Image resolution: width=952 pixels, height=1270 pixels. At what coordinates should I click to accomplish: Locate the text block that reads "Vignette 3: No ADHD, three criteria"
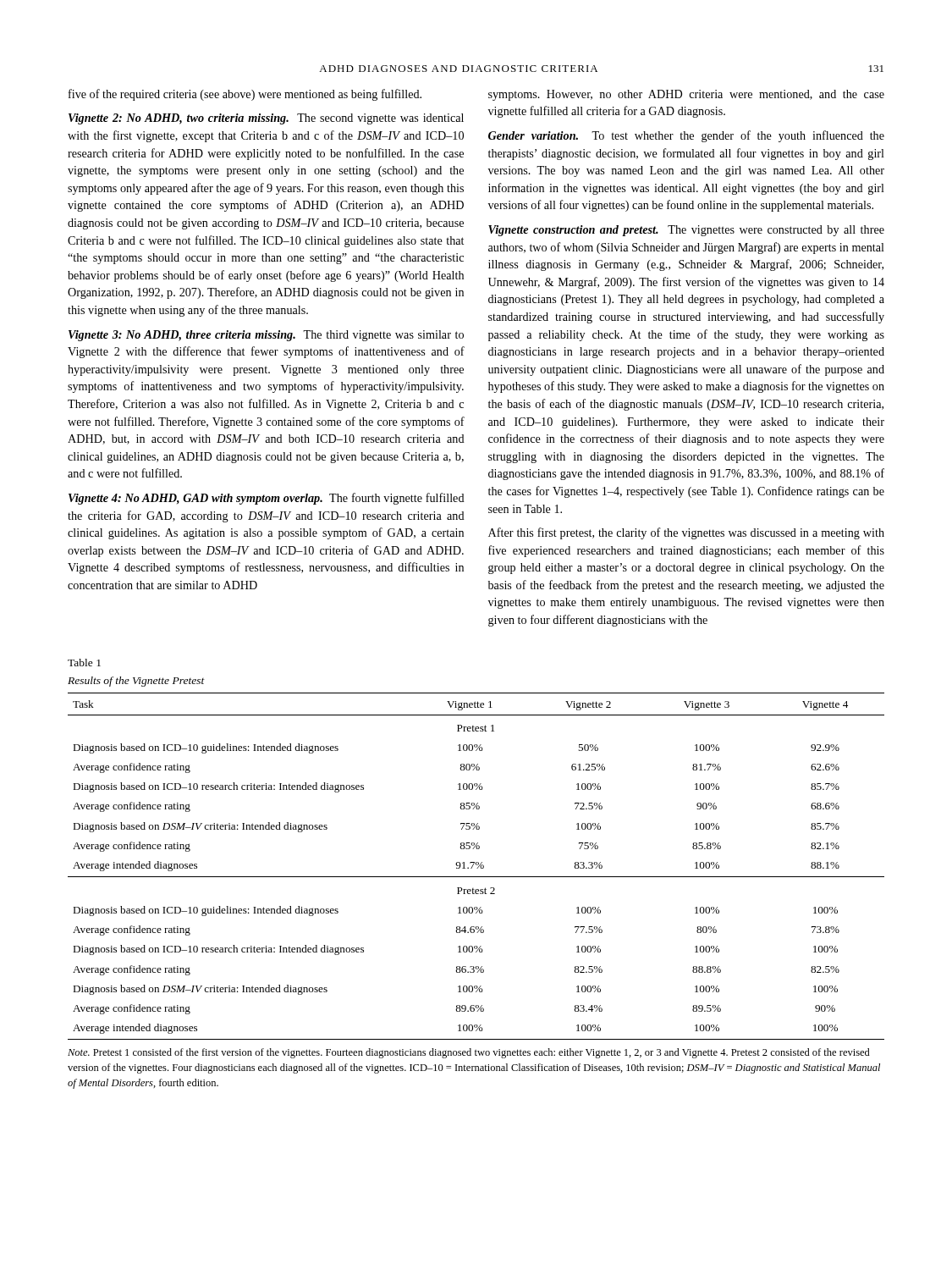coord(266,404)
